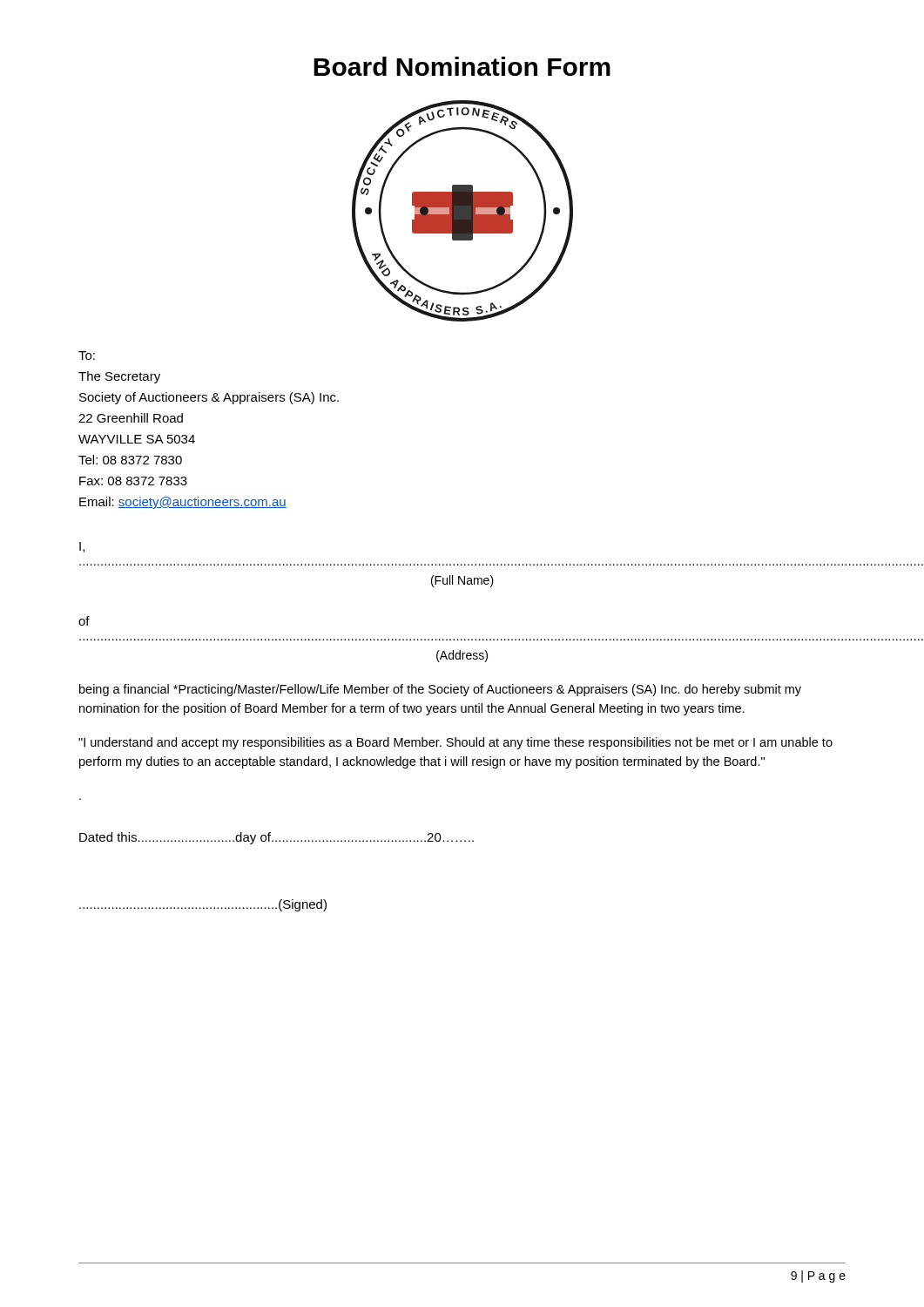Locate the logo
Viewport: 924px width, 1307px height.
462,211
